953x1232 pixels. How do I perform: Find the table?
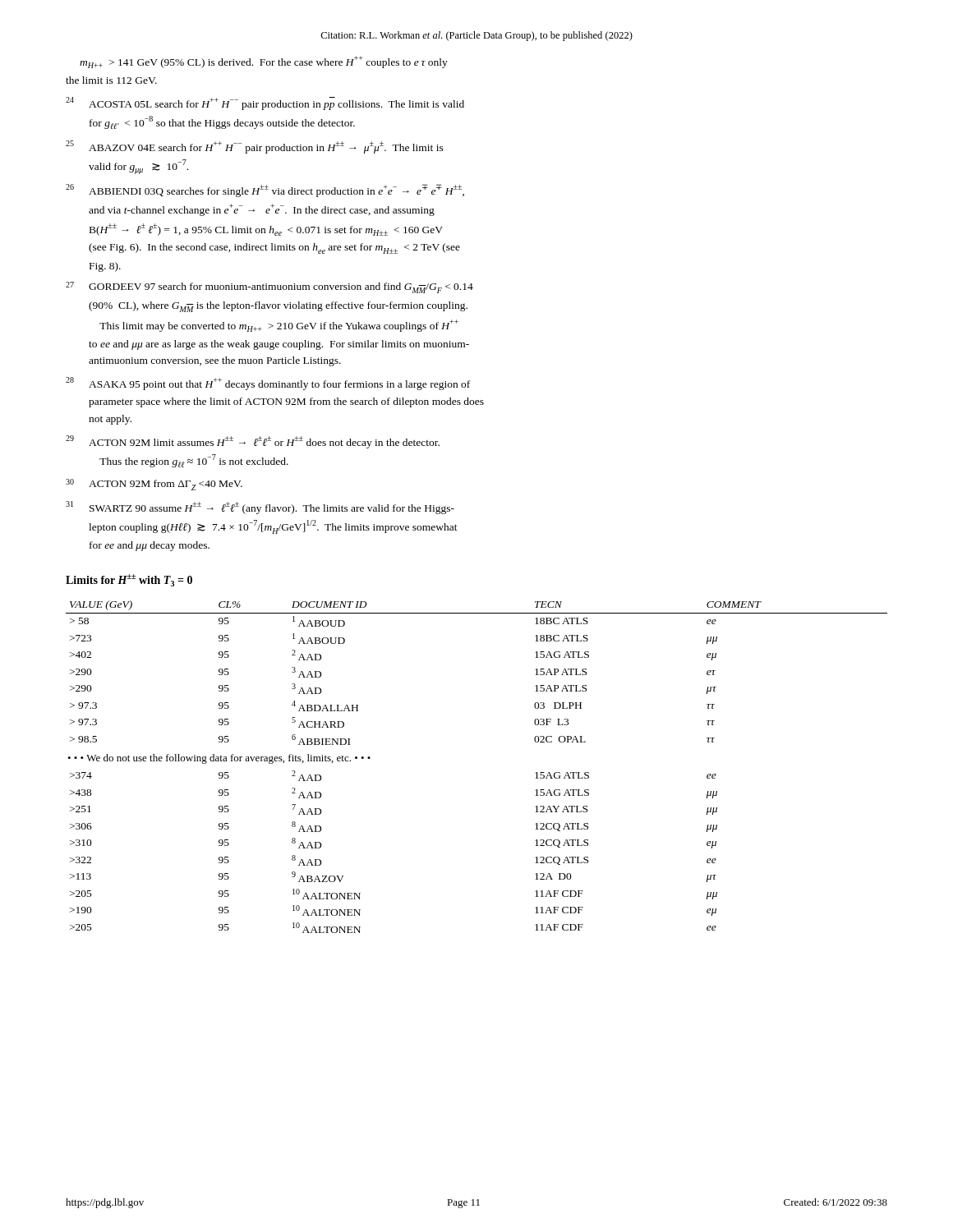[x=476, y=767]
